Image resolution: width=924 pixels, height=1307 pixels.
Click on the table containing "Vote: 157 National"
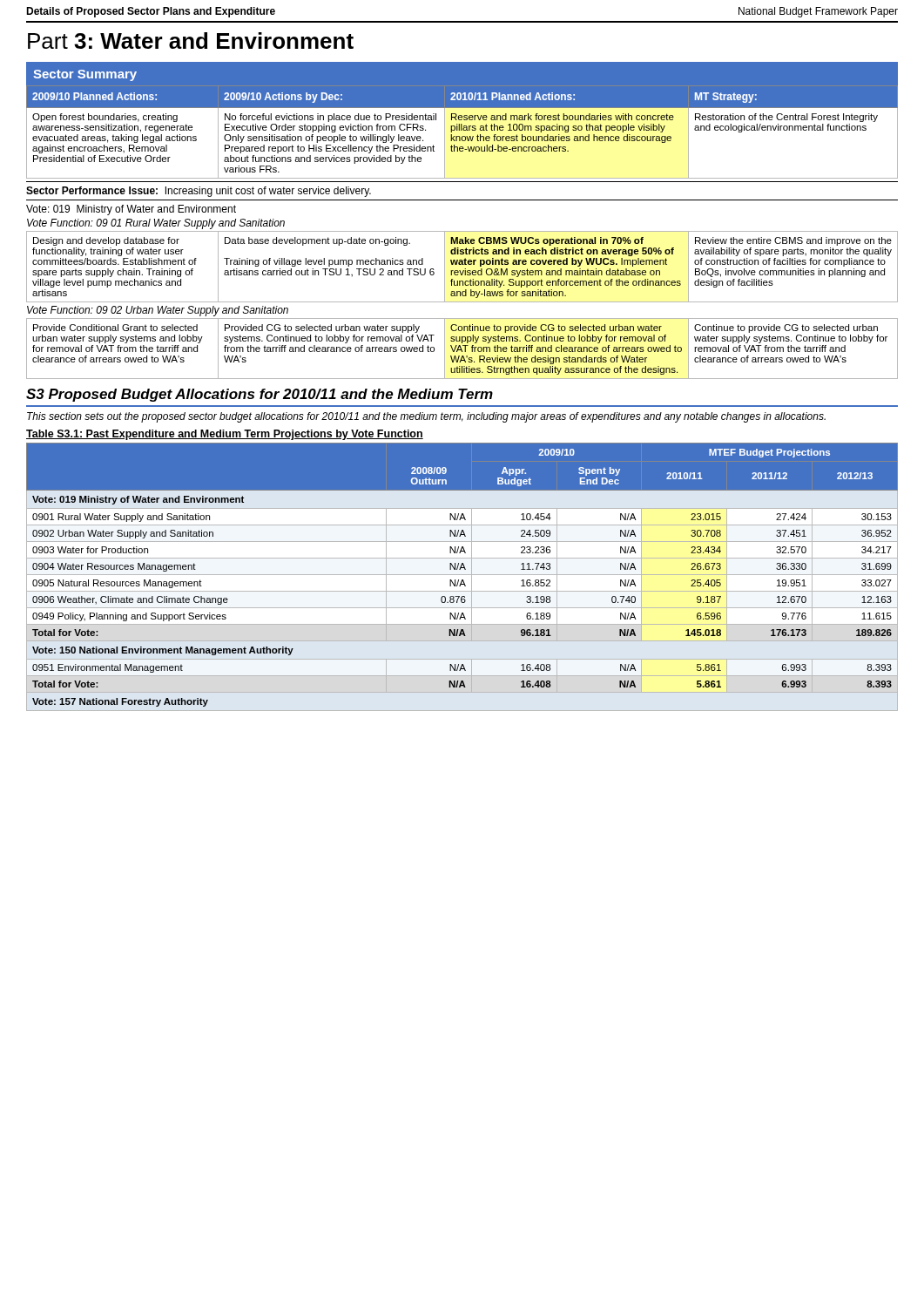click(462, 577)
